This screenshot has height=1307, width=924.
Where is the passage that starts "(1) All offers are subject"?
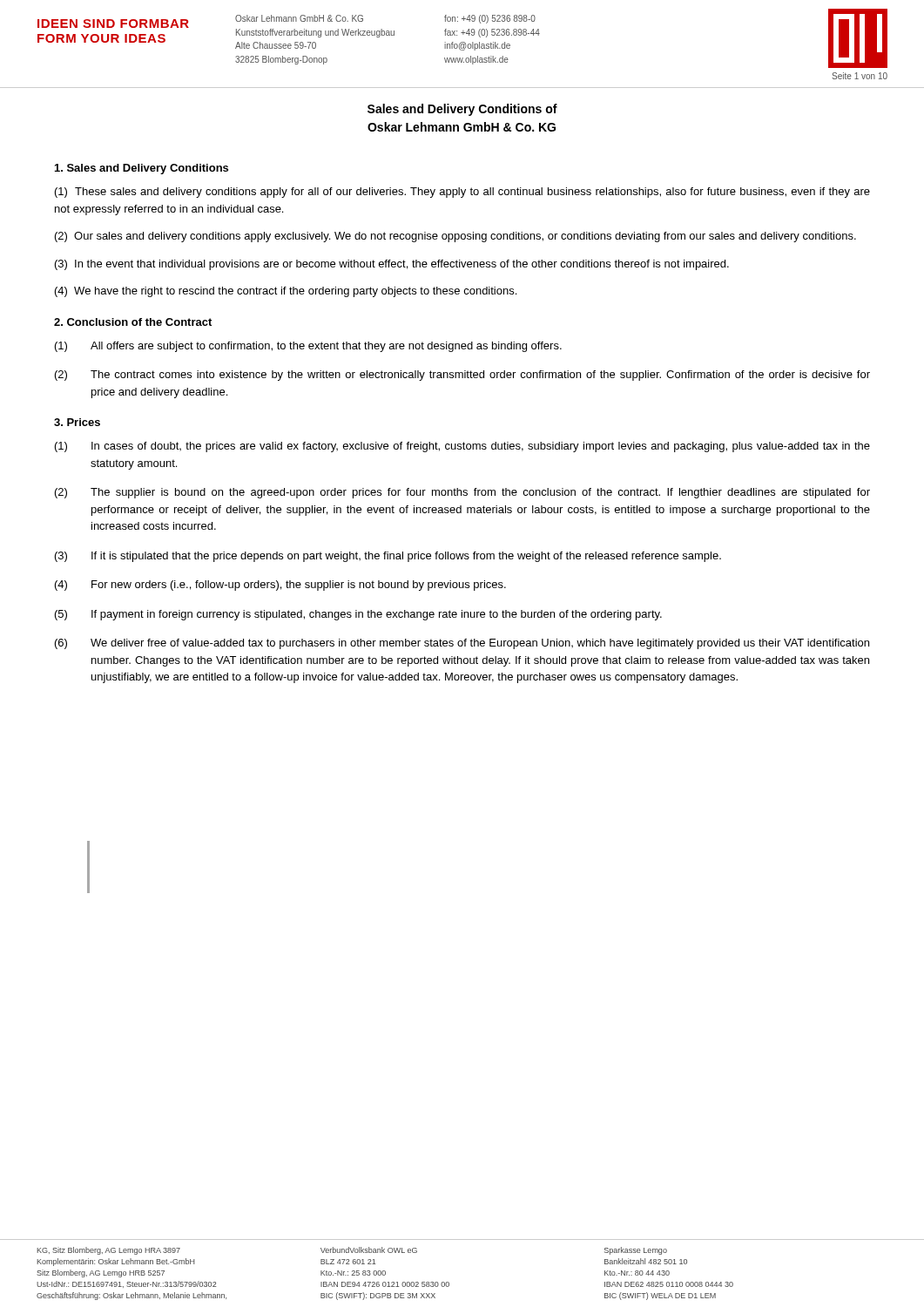point(462,345)
